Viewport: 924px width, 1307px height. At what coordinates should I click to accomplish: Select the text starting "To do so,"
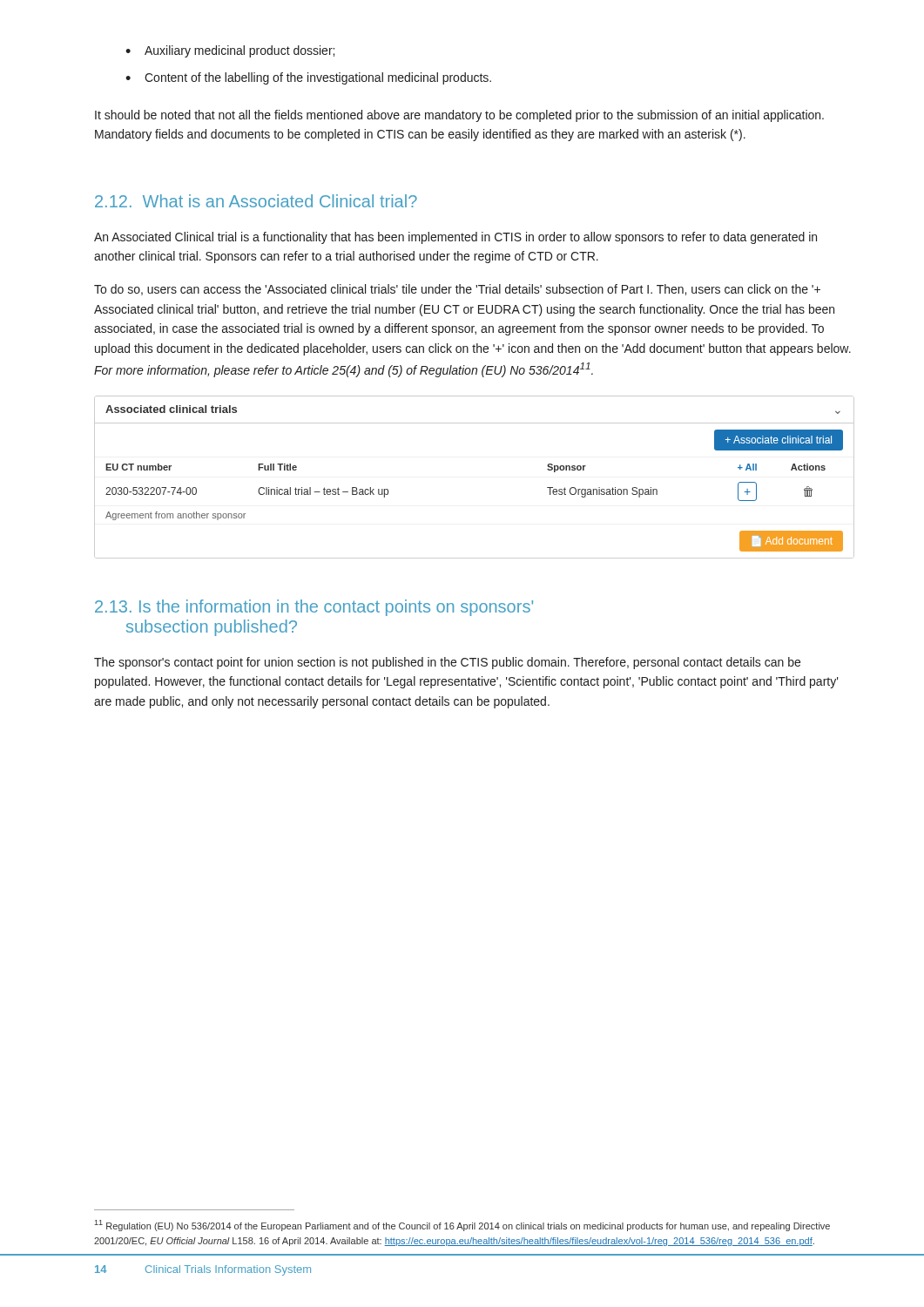click(x=473, y=330)
